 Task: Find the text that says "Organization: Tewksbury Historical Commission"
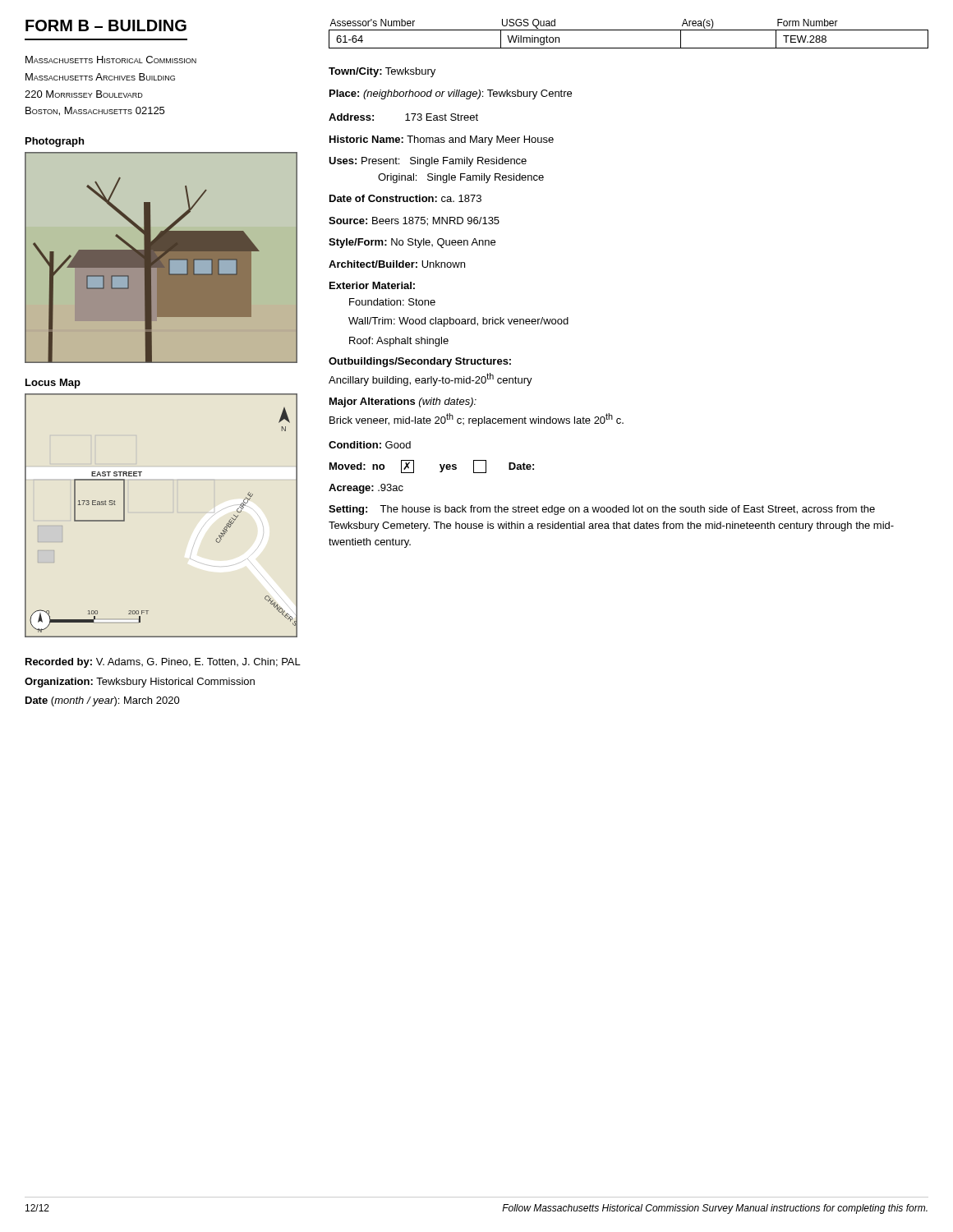(x=140, y=681)
